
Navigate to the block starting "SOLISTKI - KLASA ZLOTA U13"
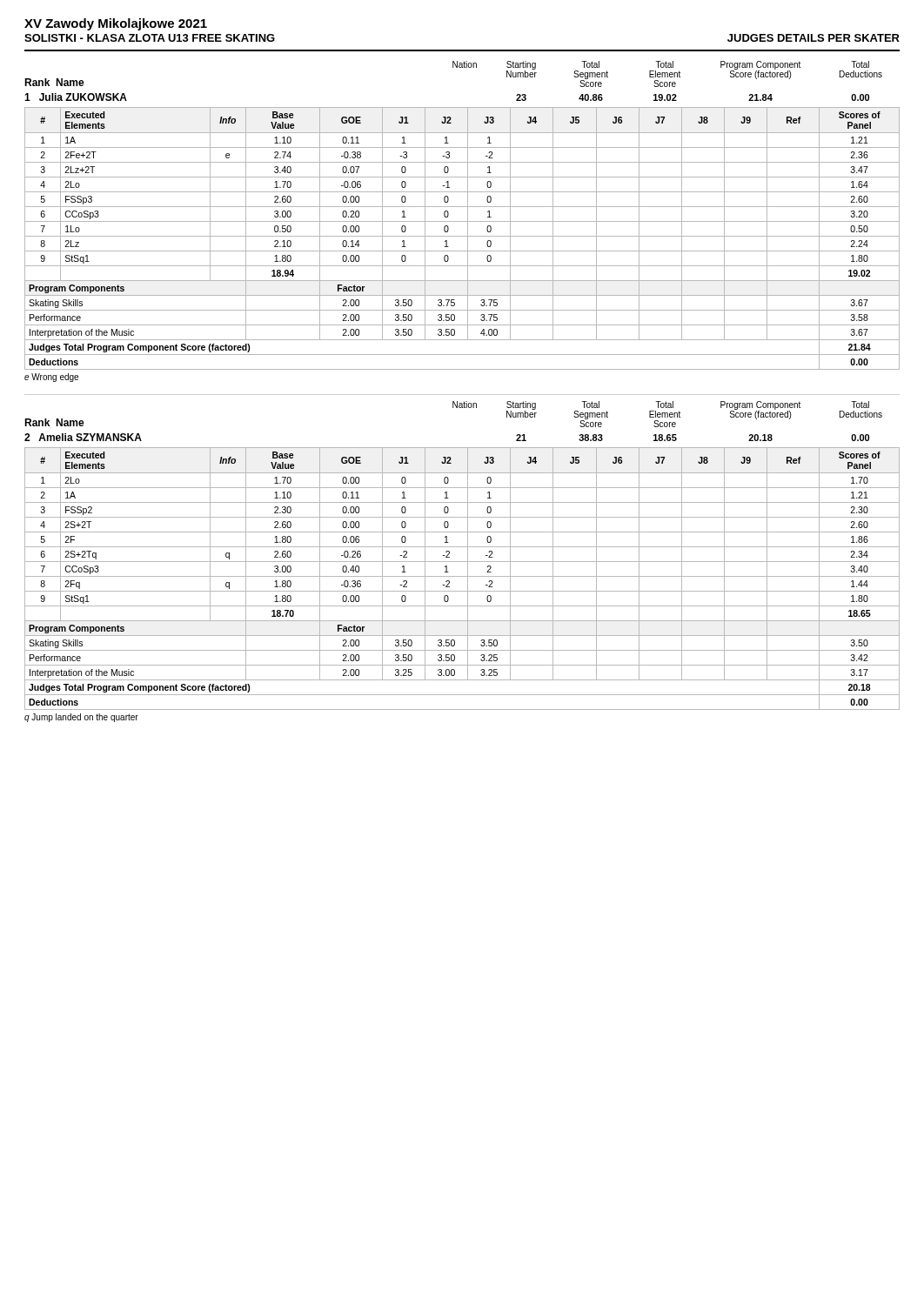tap(462, 38)
